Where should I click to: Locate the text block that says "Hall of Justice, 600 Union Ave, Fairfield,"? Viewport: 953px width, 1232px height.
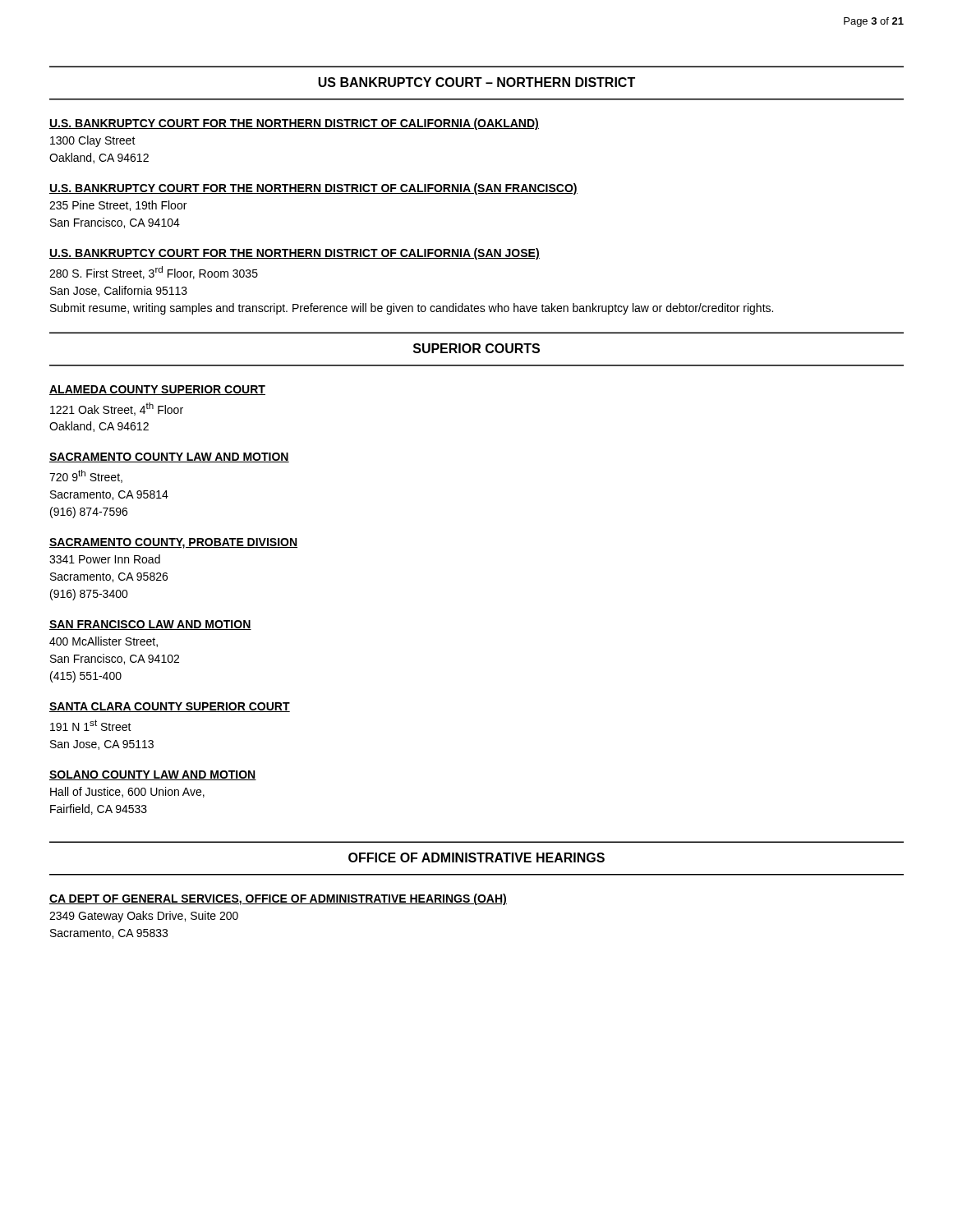point(127,800)
